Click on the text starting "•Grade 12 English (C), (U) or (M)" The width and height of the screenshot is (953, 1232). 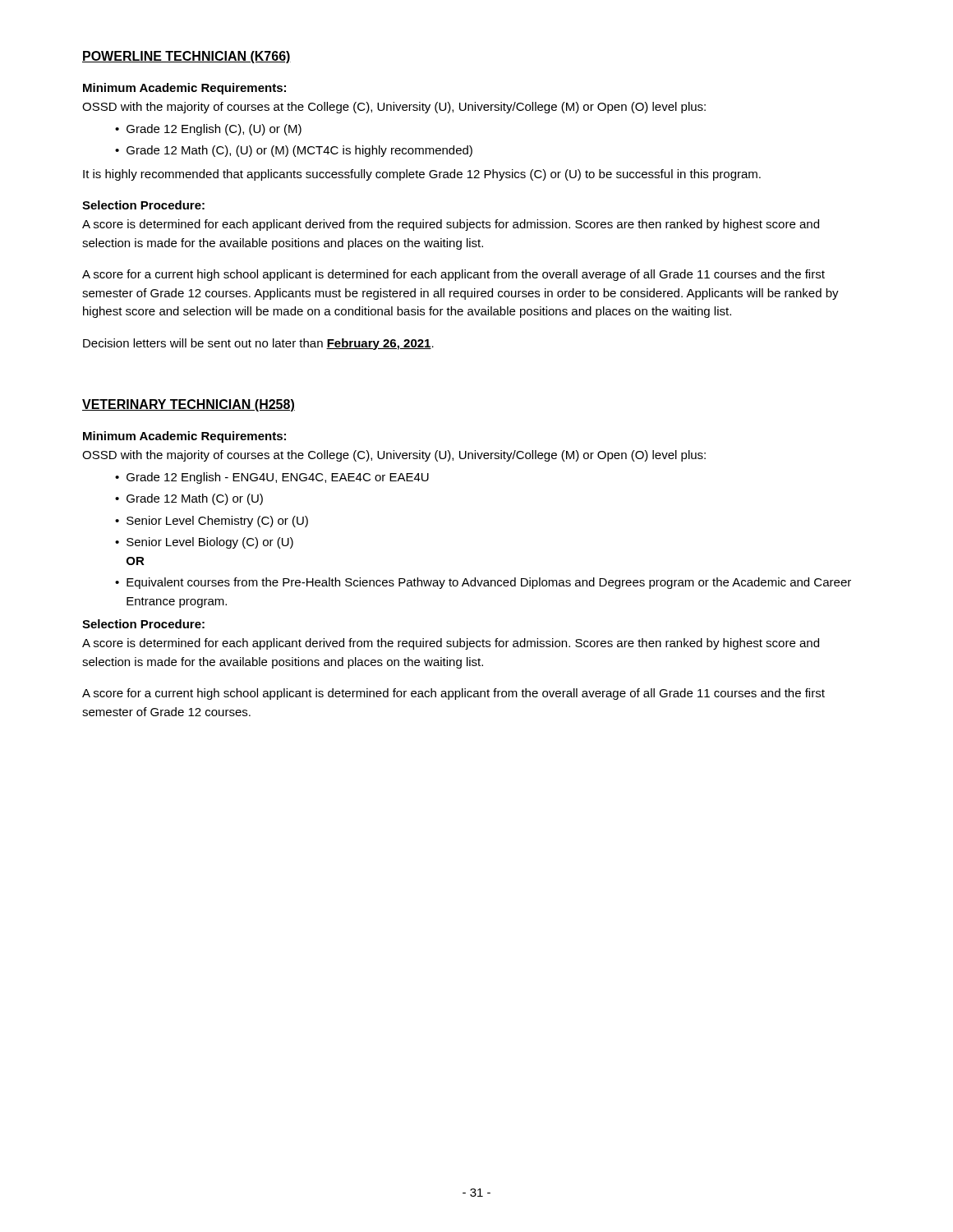coord(208,129)
